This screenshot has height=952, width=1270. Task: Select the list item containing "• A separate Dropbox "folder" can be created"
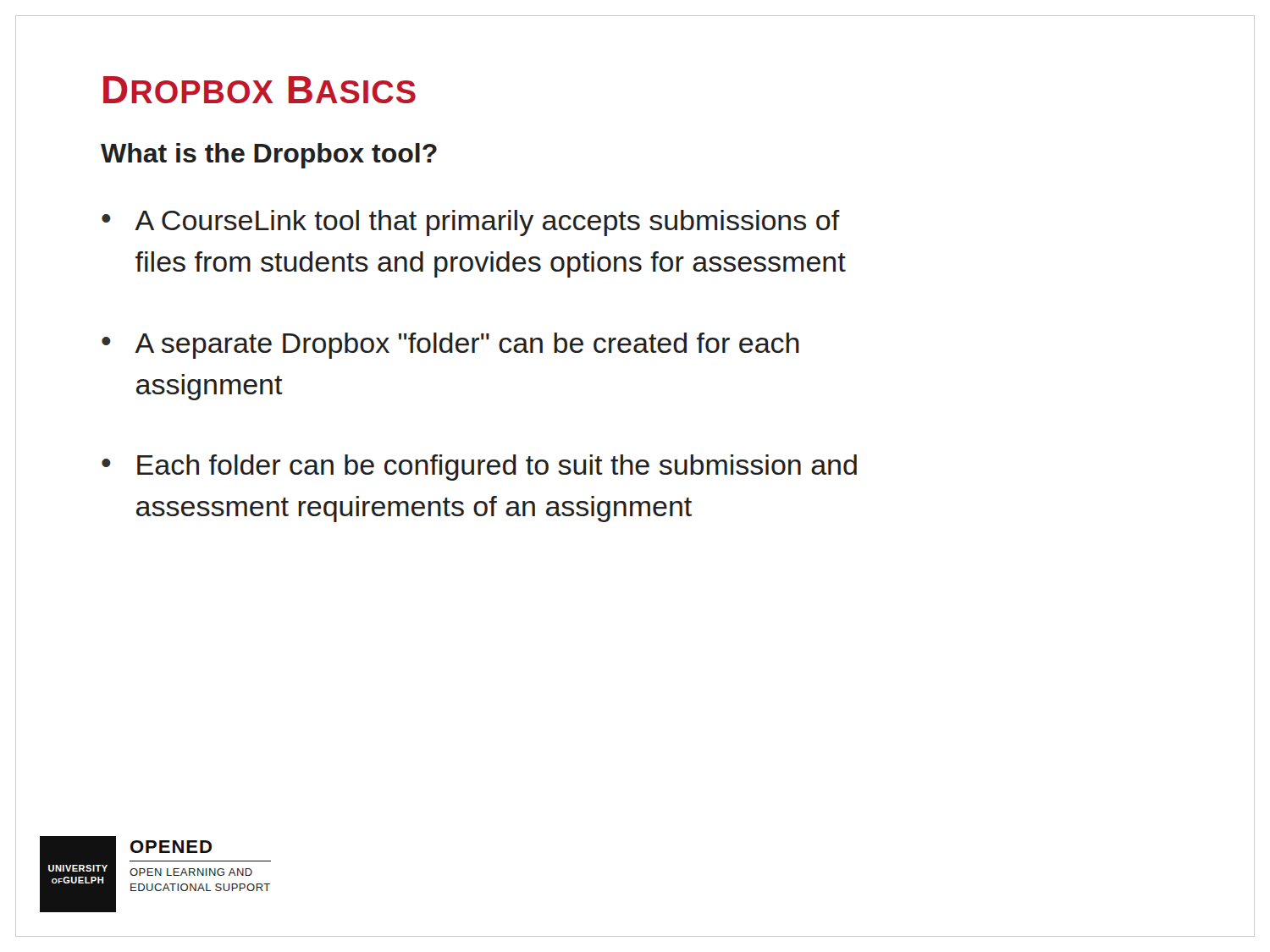pos(635,364)
